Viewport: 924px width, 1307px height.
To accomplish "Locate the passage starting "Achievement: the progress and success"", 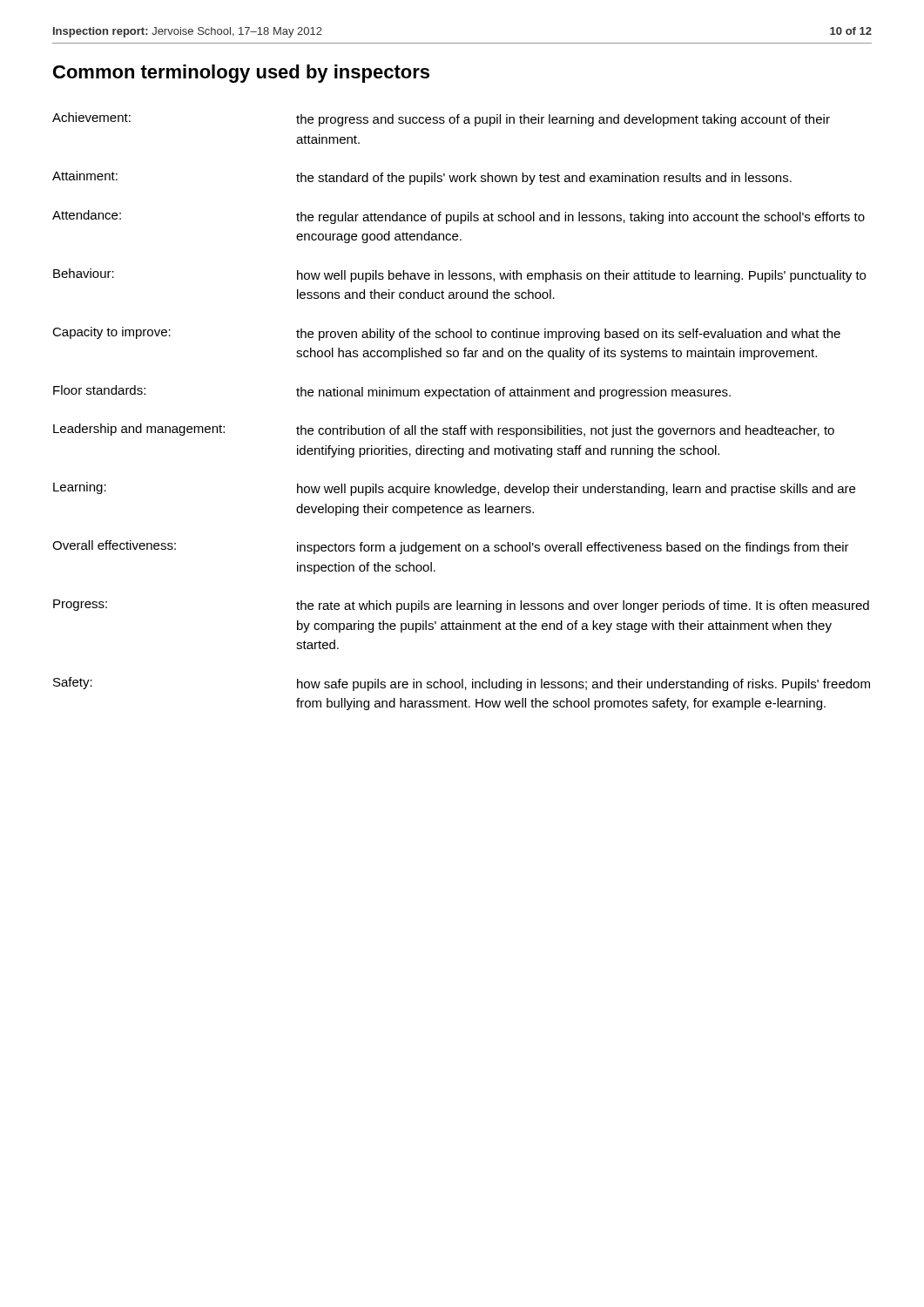I will (x=441, y=119).
